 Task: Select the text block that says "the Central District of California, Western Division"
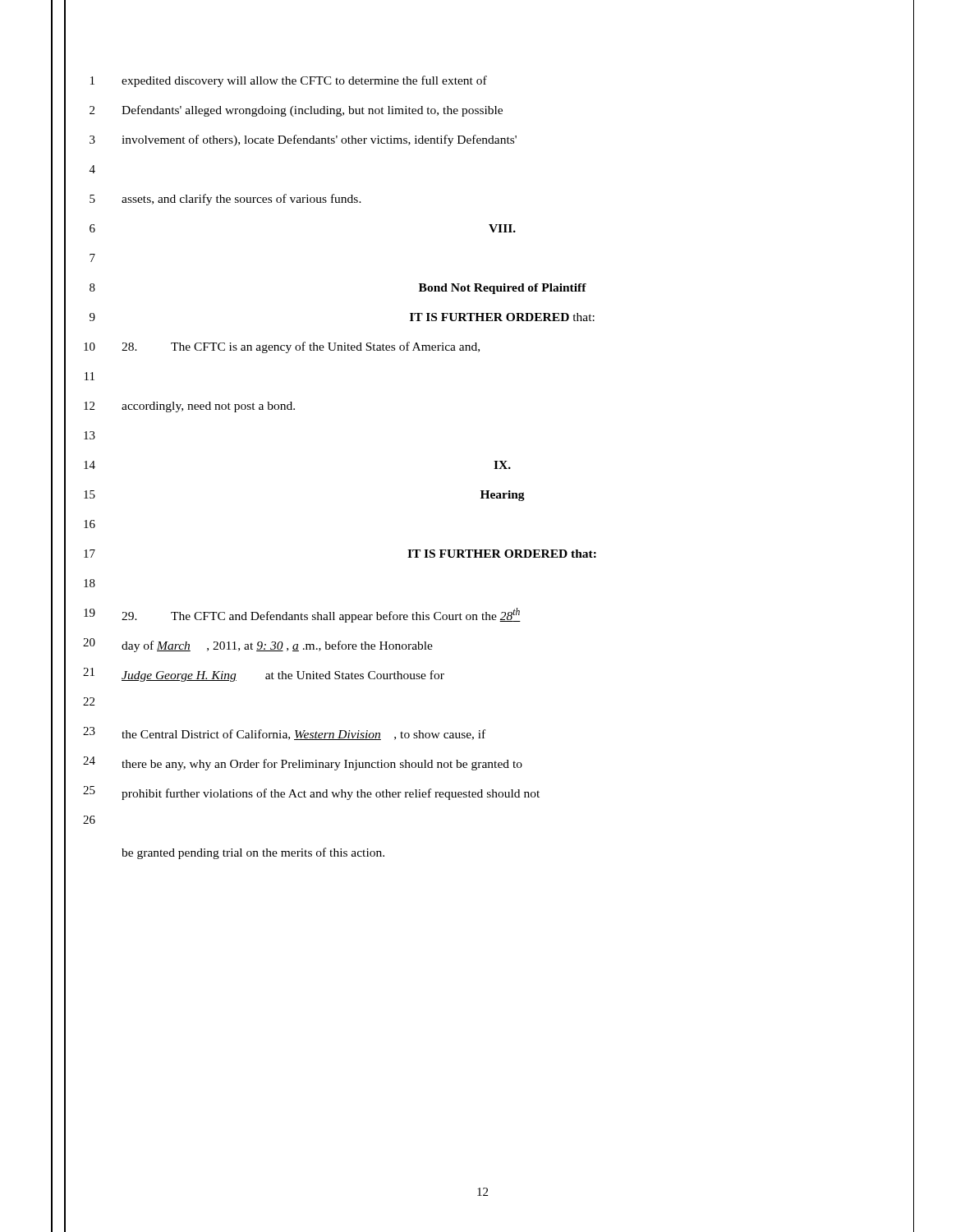304,734
